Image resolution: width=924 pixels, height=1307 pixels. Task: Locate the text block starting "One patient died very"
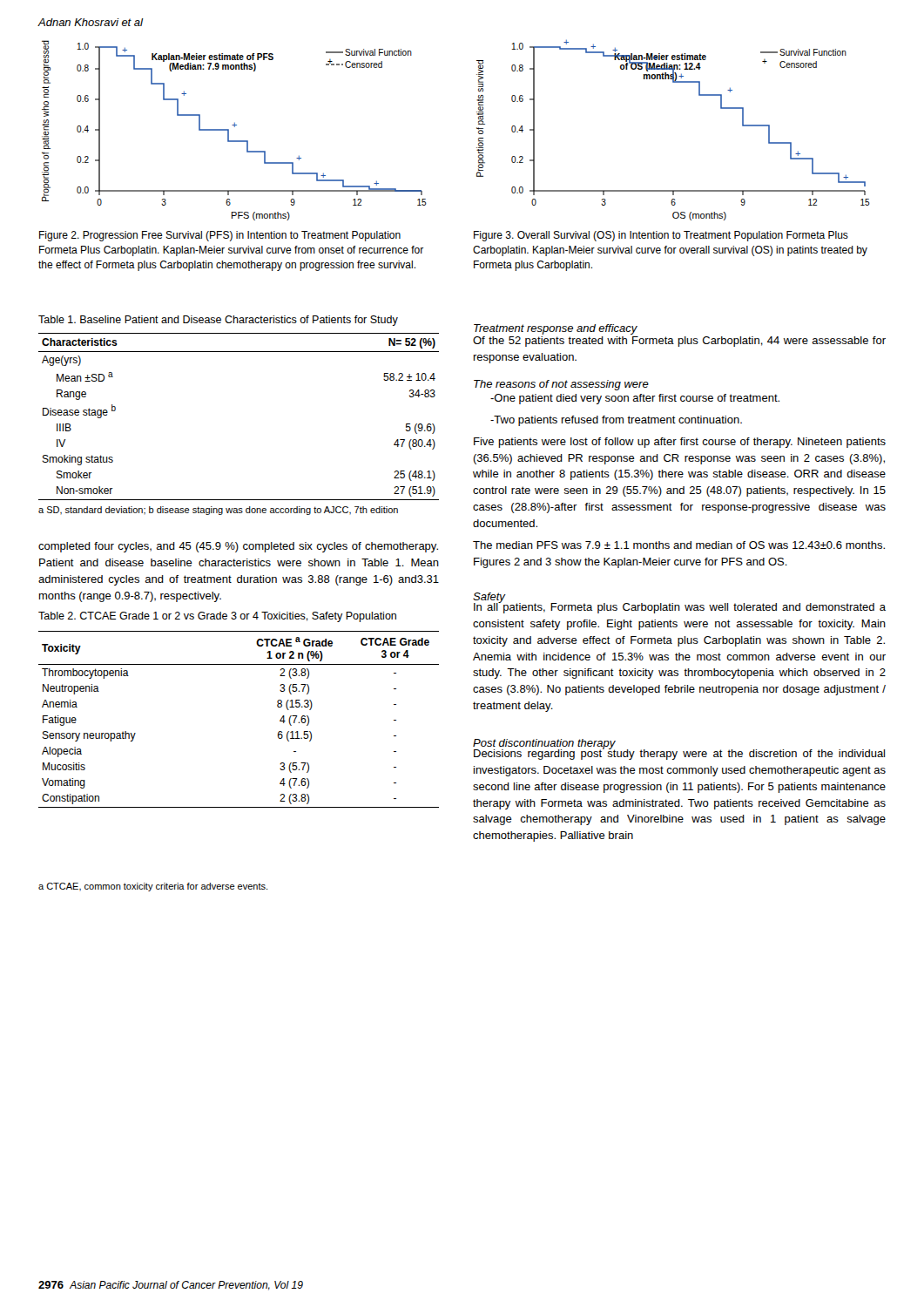(x=679, y=480)
